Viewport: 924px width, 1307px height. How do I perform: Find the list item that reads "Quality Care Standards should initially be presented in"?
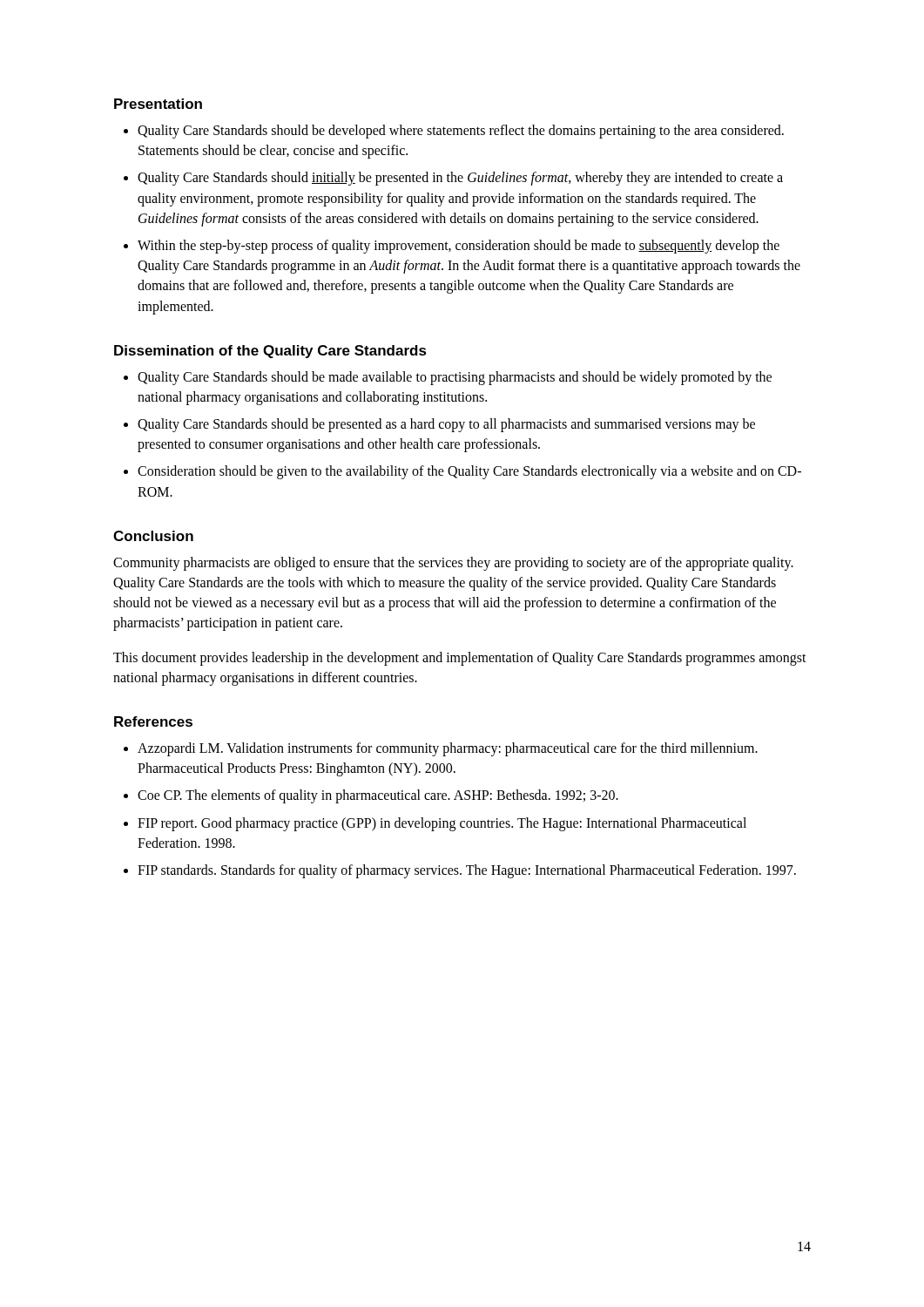pyautogui.click(x=460, y=198)
